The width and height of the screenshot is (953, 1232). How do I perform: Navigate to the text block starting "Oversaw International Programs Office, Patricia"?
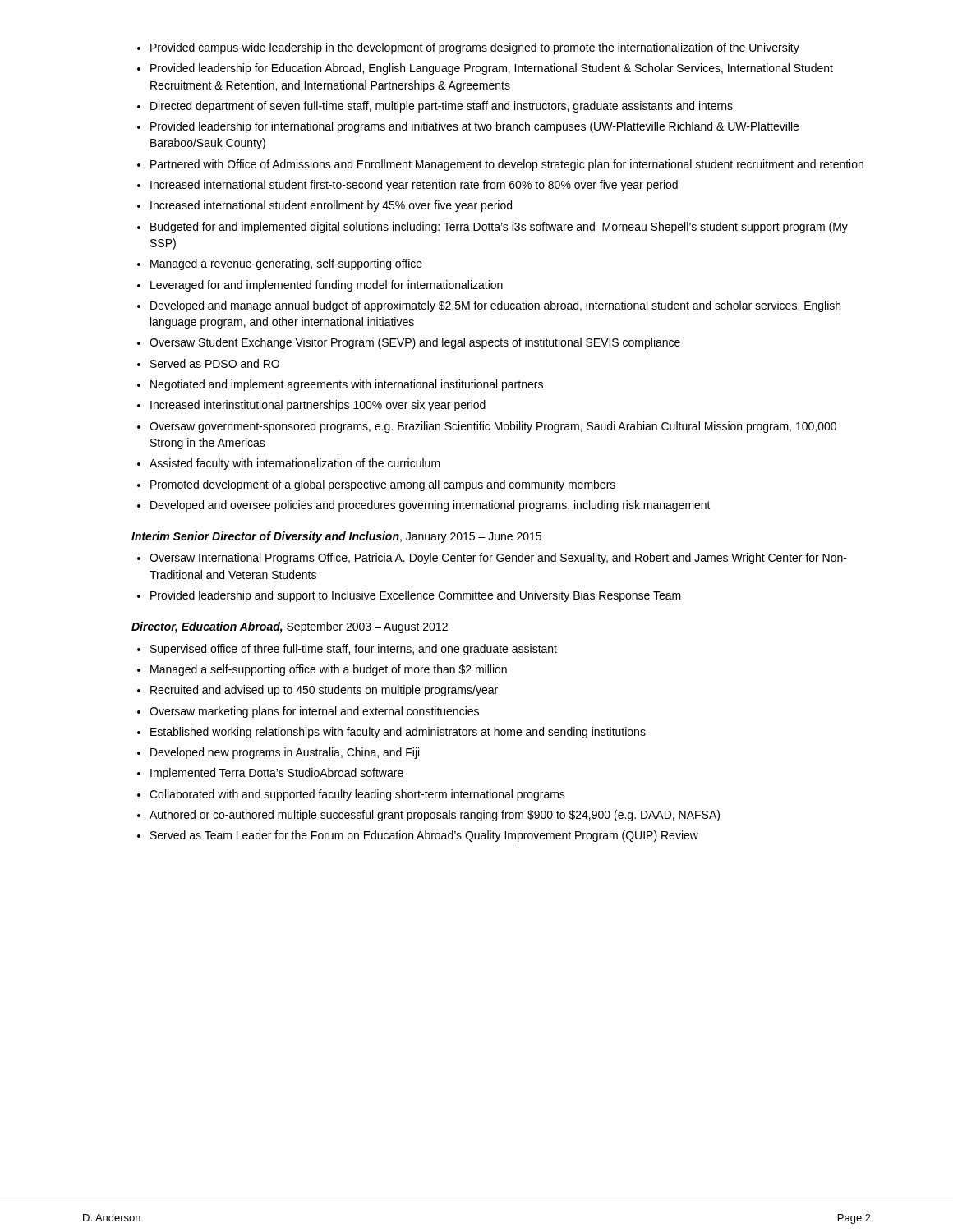click(x=498, y=566)
